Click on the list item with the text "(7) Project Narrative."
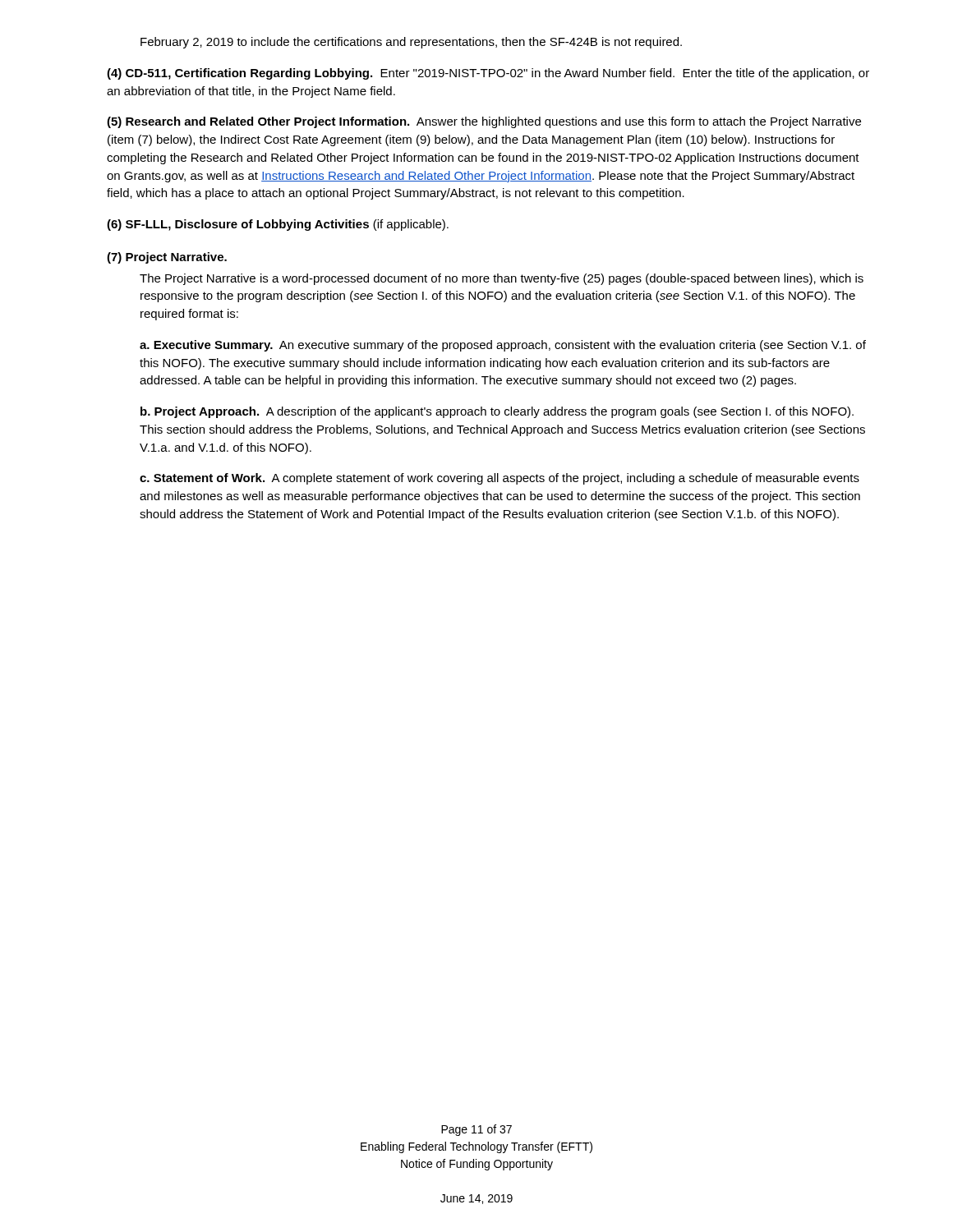The image size is (953, 1232). [167, 256]
